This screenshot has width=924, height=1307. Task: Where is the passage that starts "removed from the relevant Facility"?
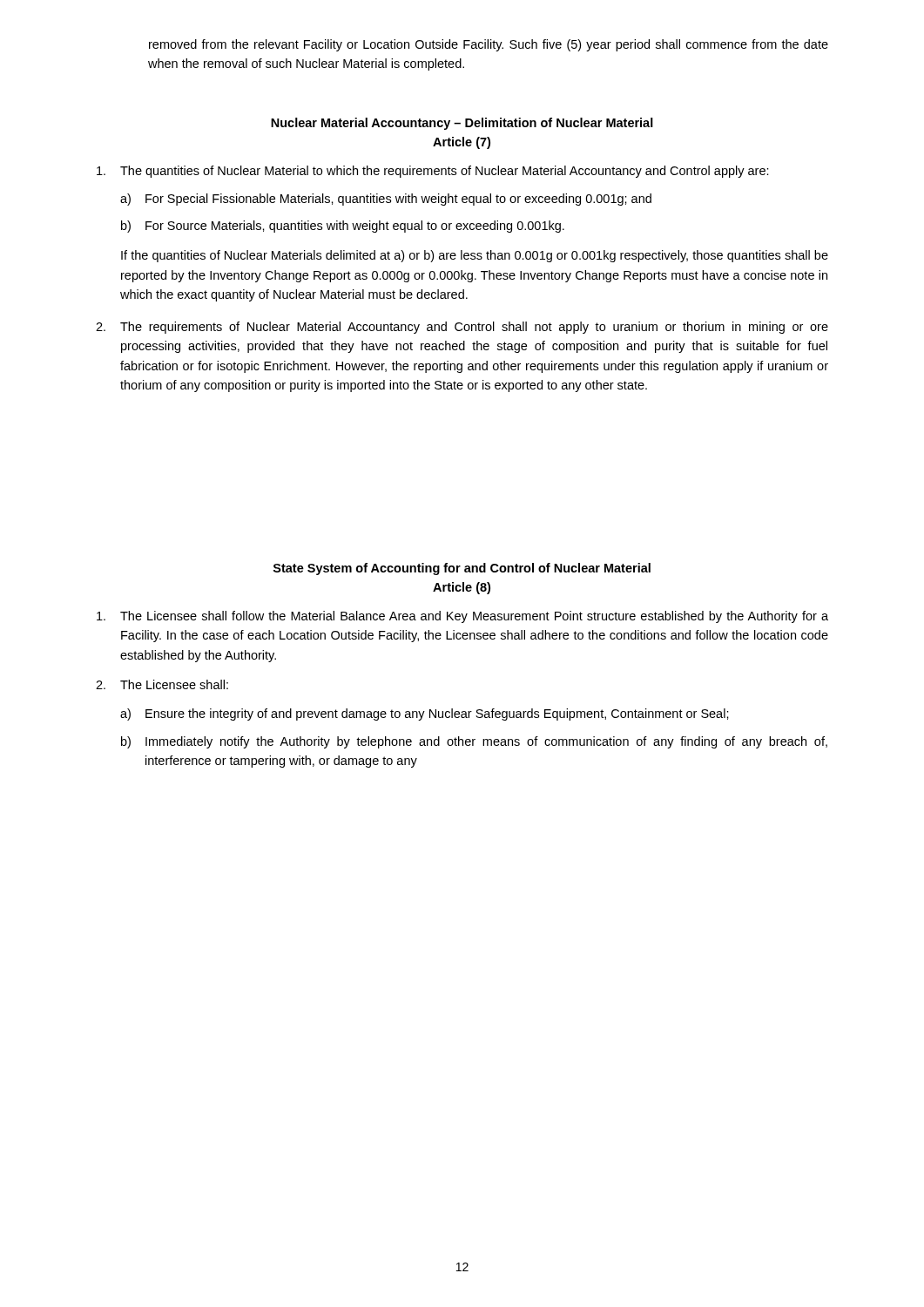(488, 54)
